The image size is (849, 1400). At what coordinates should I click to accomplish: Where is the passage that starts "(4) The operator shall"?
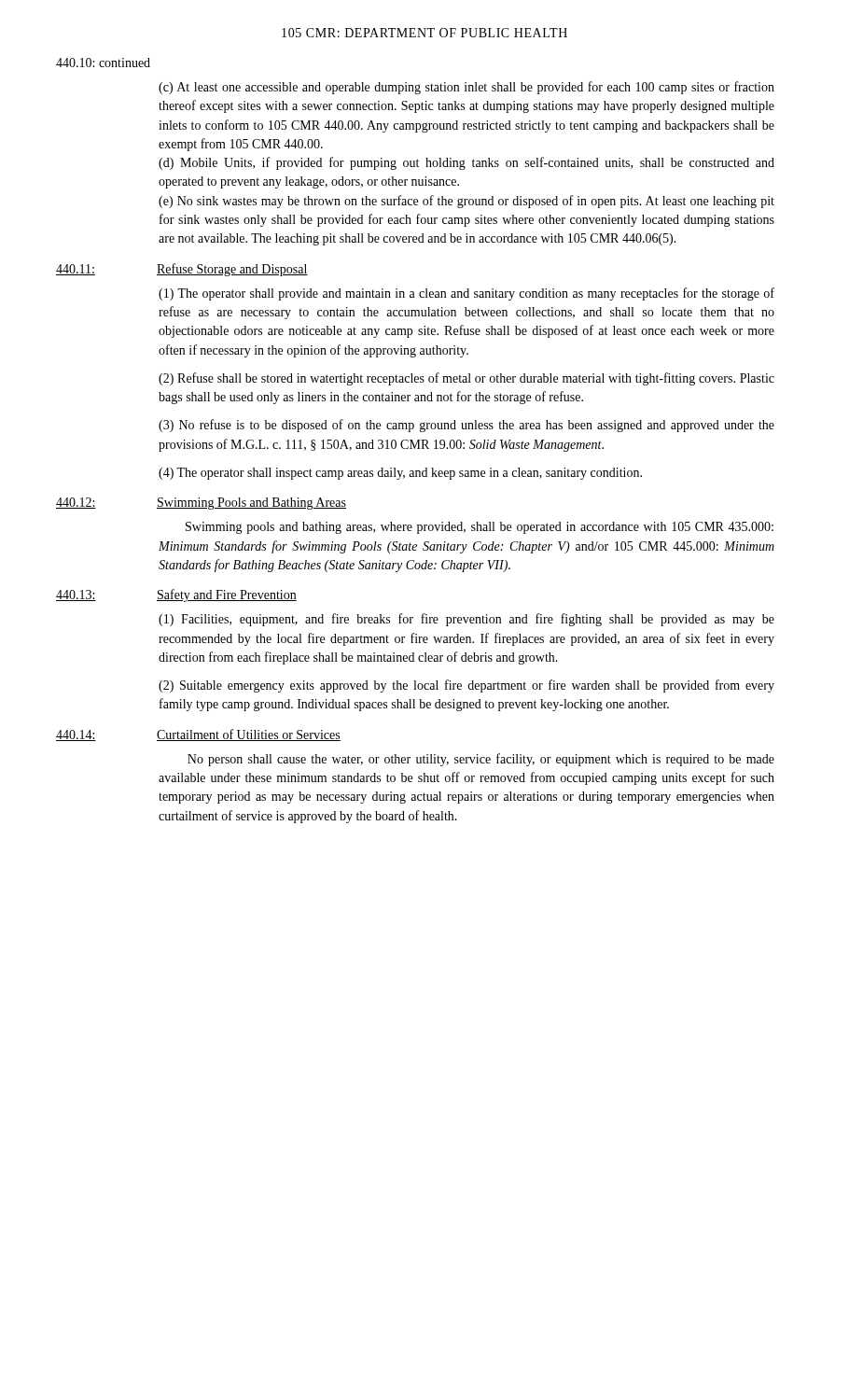pos(466,473)
